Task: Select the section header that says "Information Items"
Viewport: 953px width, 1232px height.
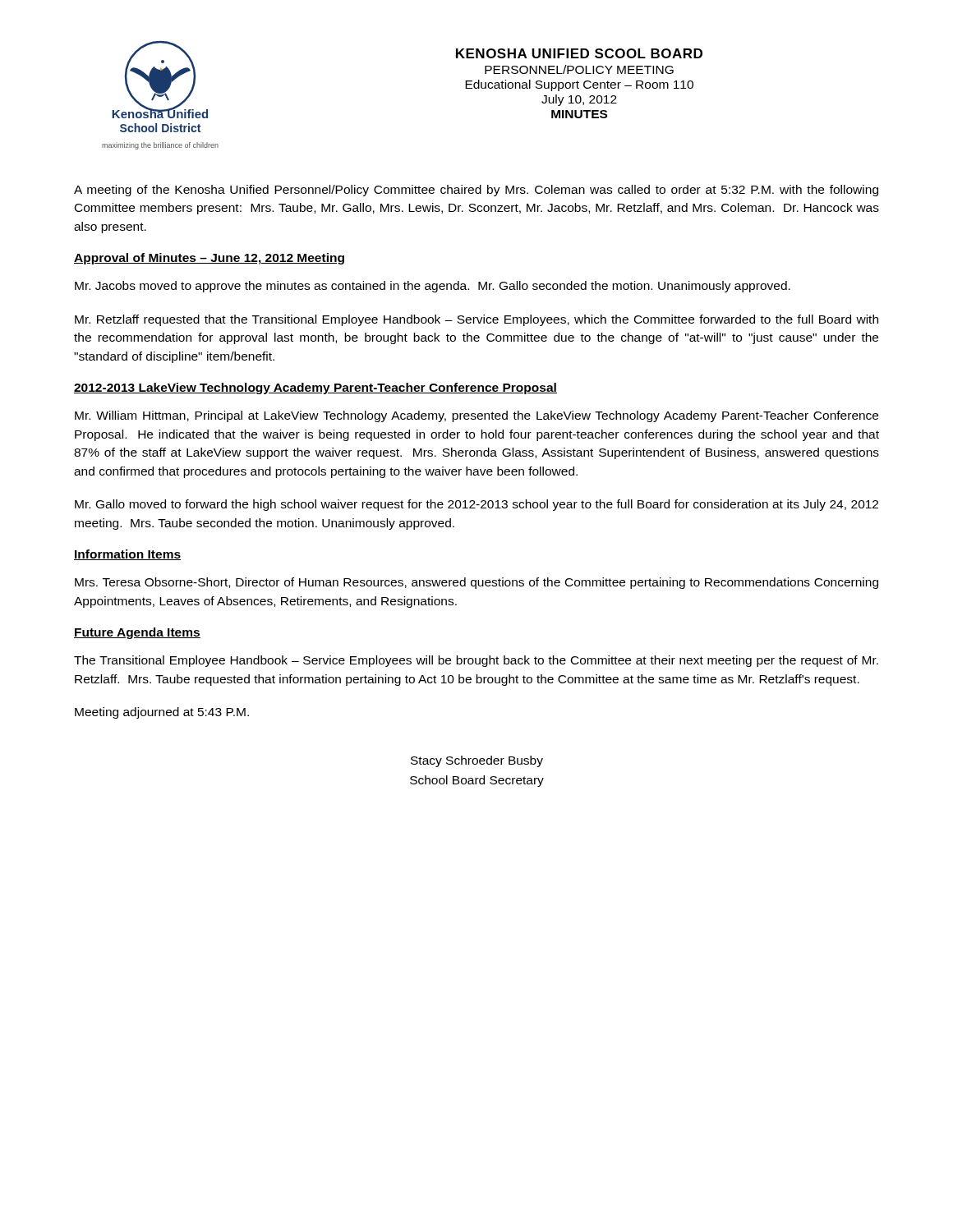Action: (127, 554)
